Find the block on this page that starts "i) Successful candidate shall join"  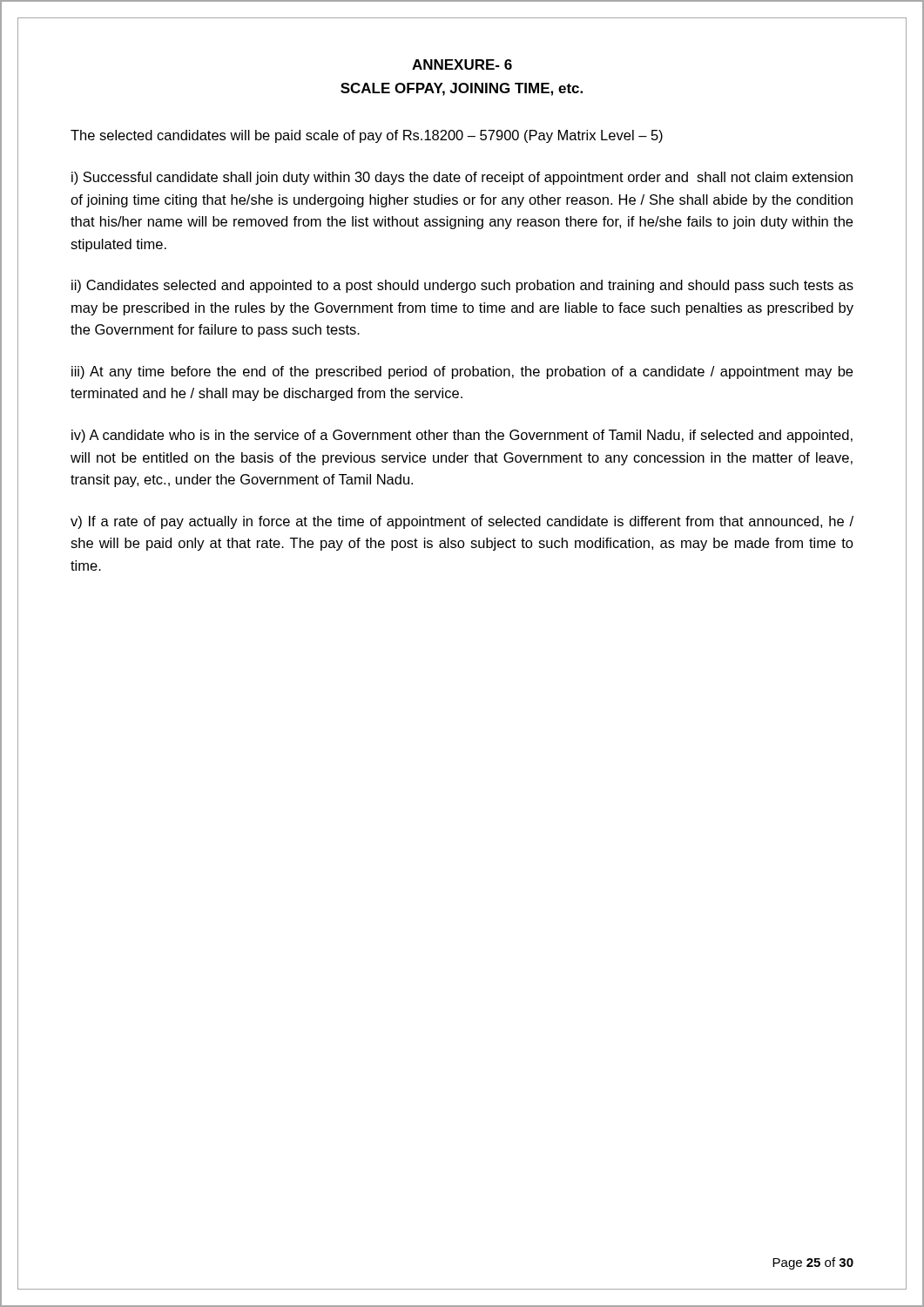[462, 210]
